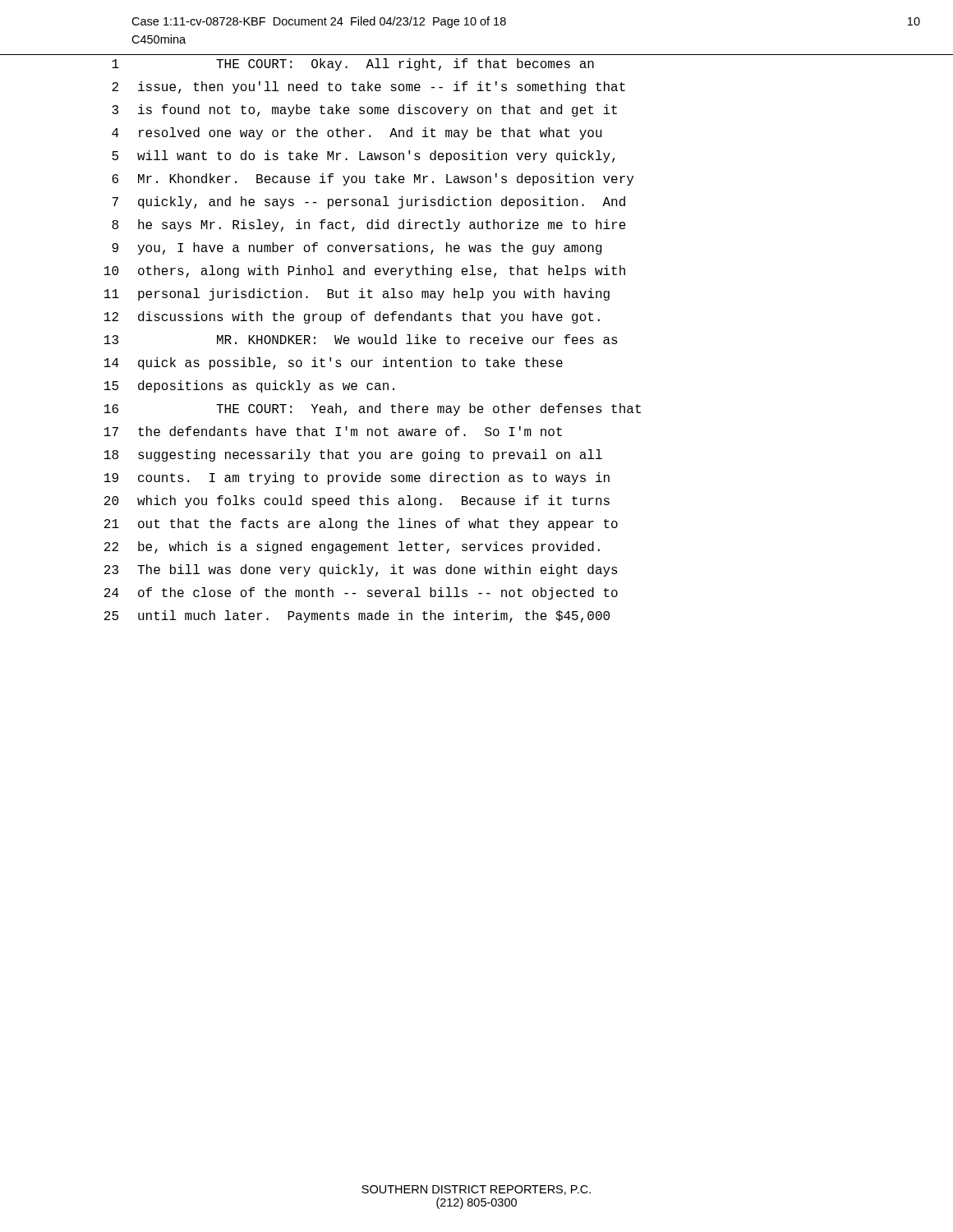This screenshot has height=1232, width=953.
Task: Click on the text block with the text "20 which you folks could speed this"
Action: pos(481,502)
